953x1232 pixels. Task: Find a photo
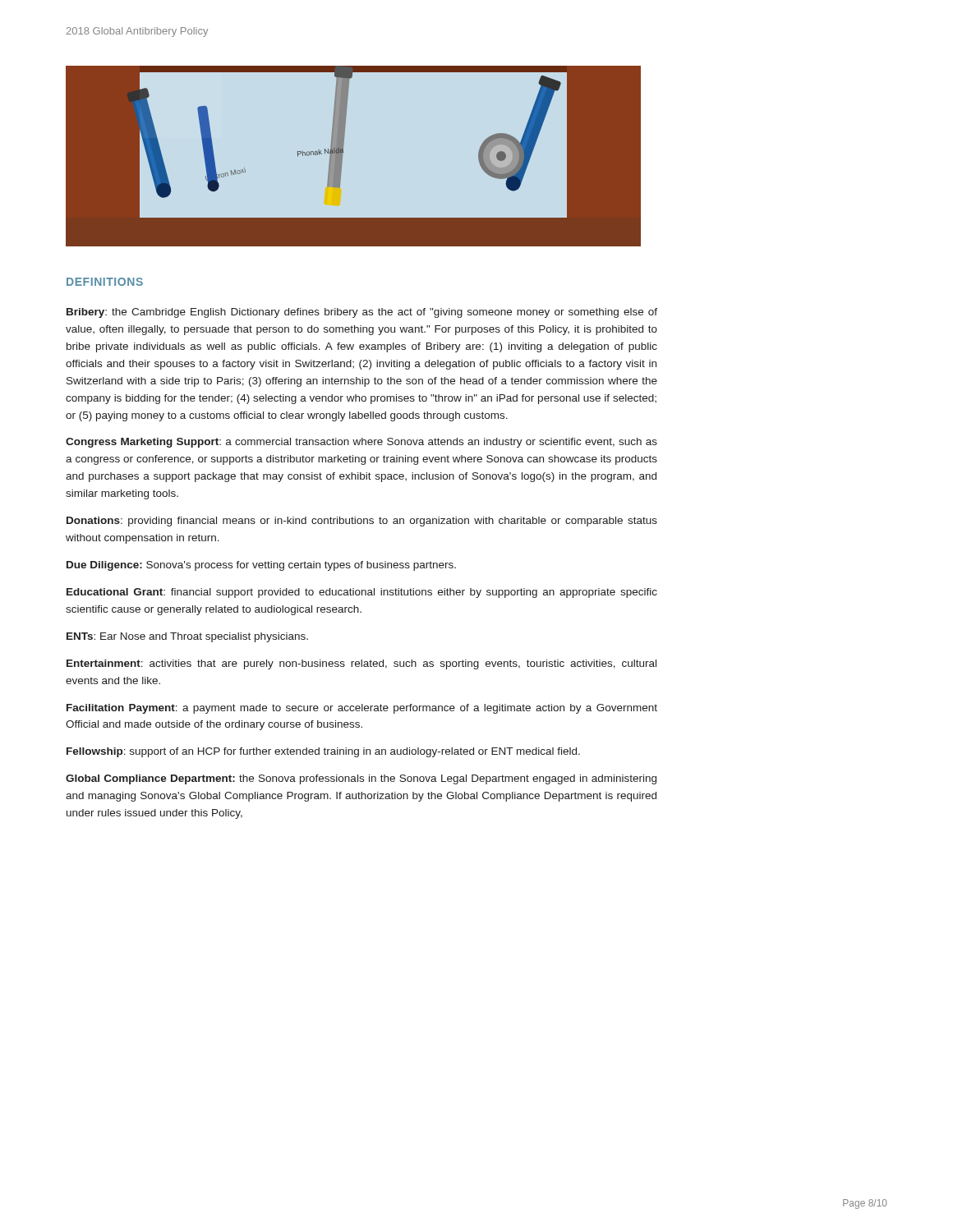tap(353, 156)
